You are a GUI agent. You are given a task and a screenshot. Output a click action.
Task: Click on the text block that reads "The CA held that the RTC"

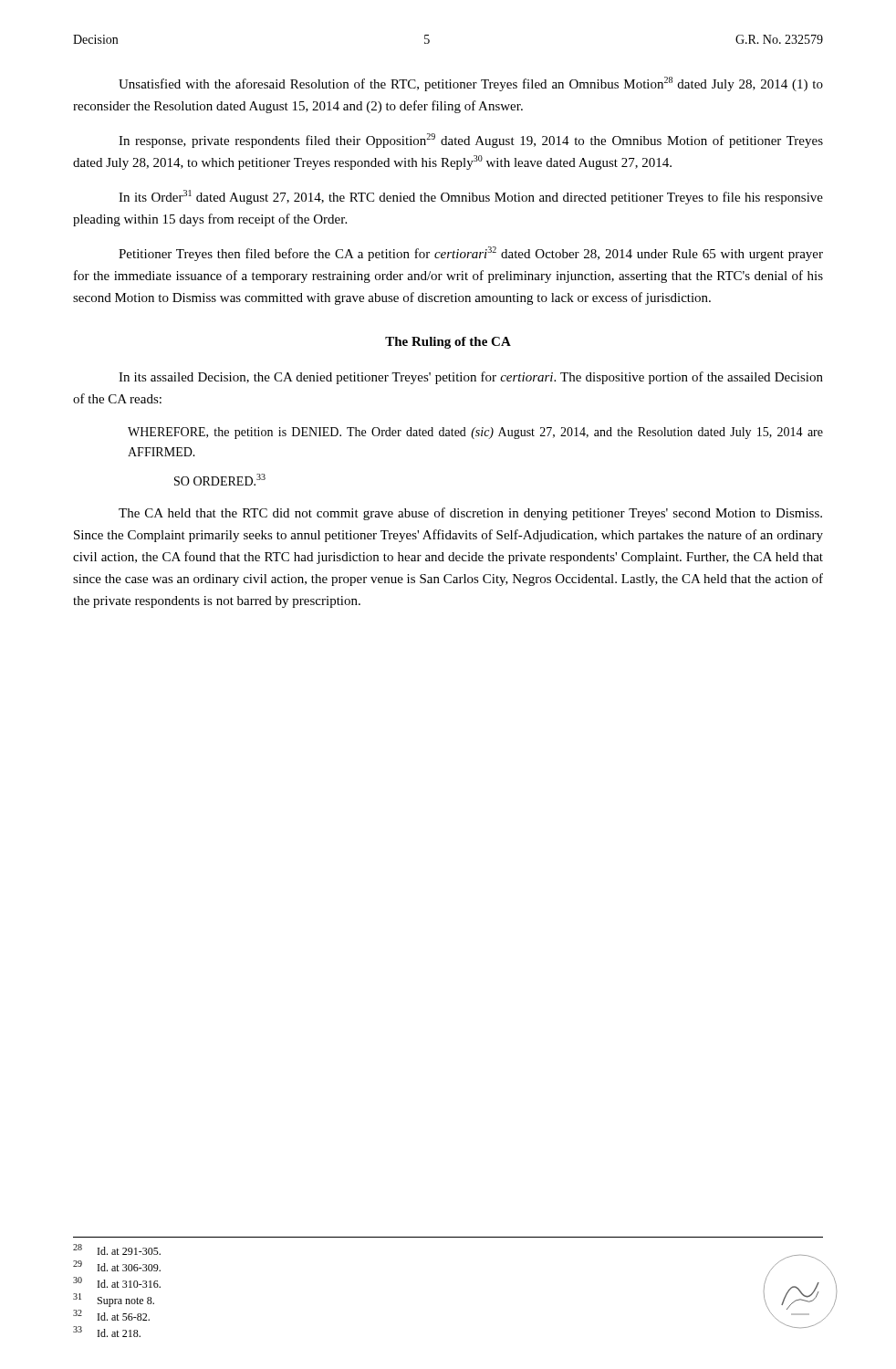[448, 556]
